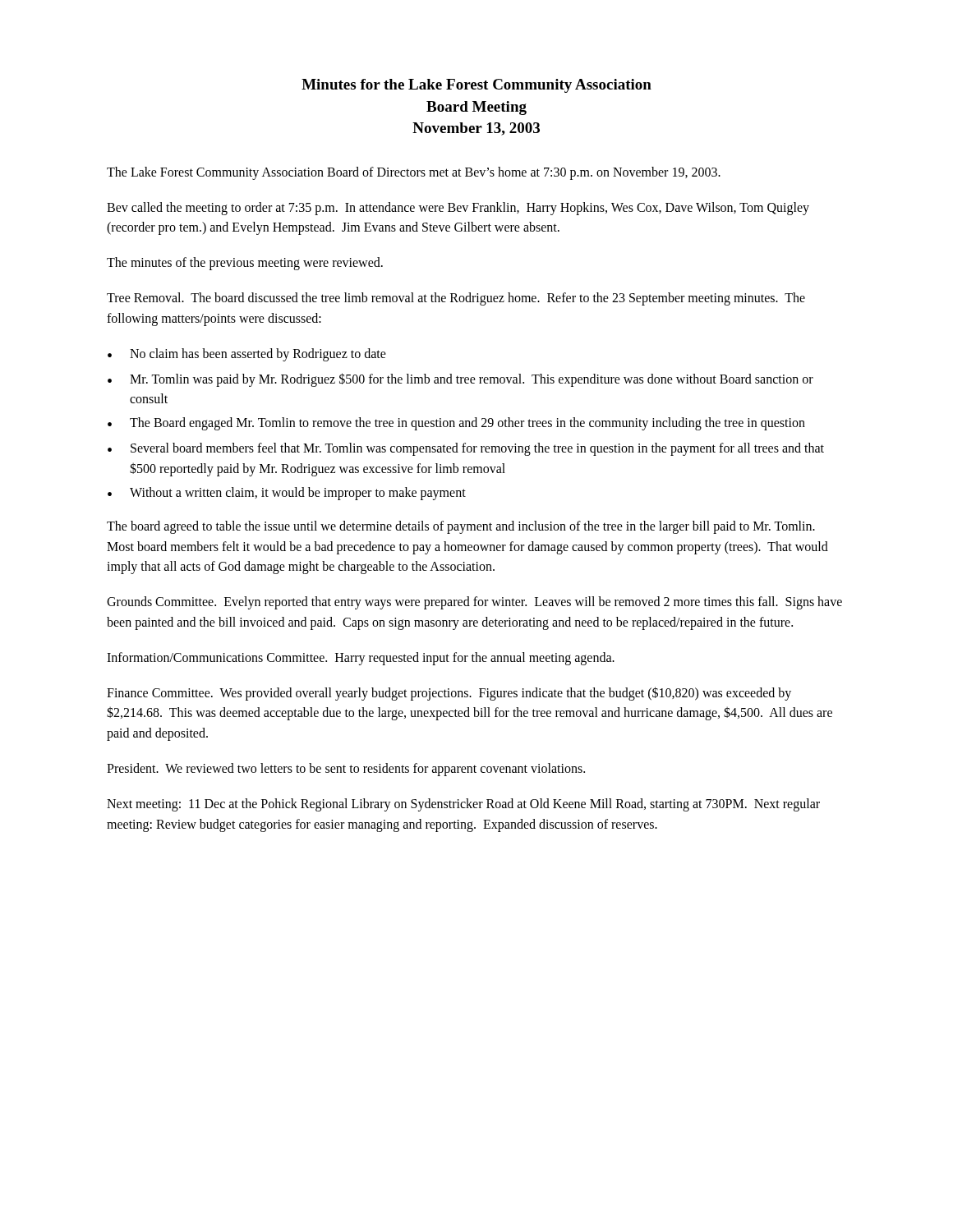
Task: Where is the passage that starts "Finance Committee. Wes"?
Action: [x=470, y=713]
